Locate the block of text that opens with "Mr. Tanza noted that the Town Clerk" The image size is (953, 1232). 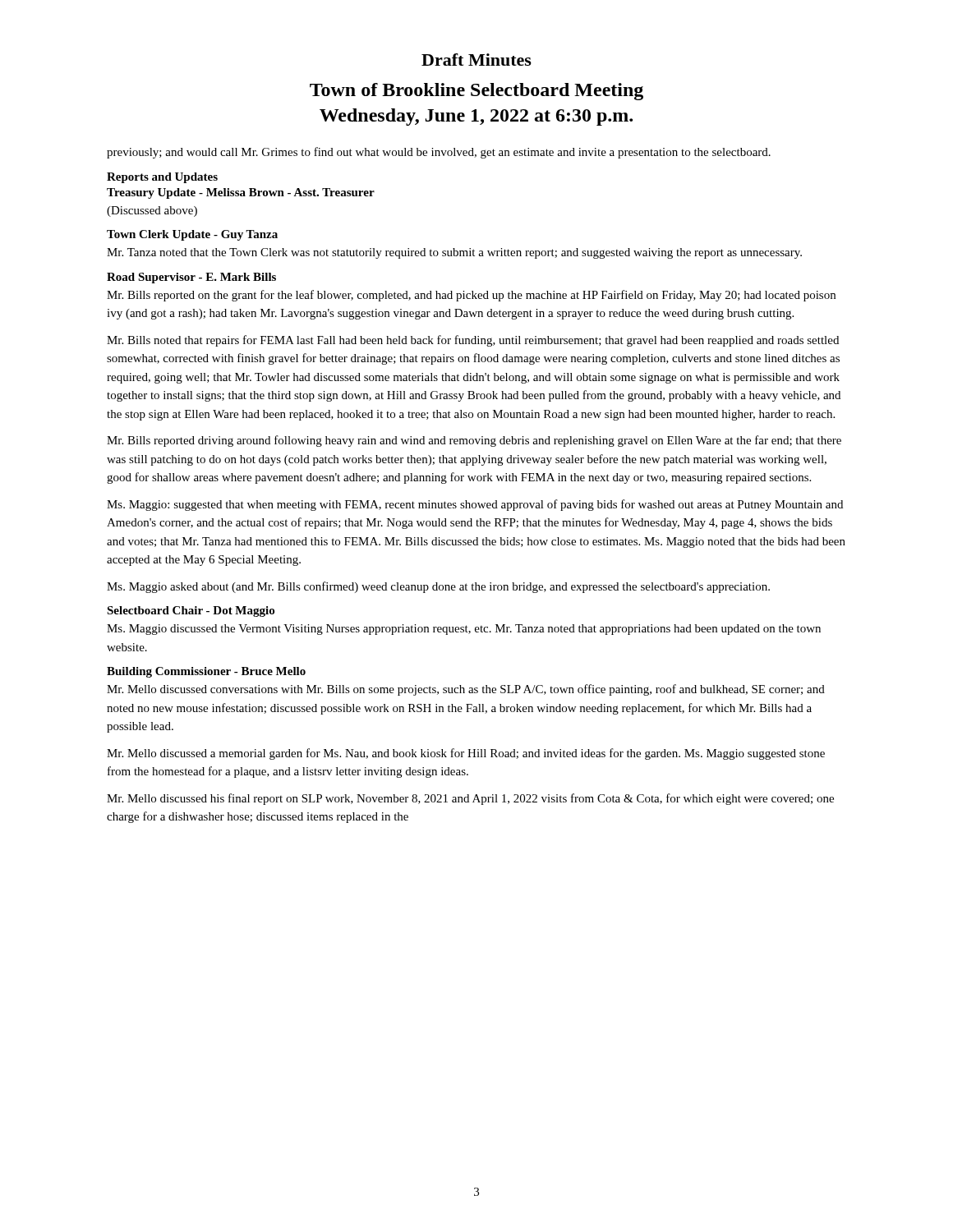[455, 252]
